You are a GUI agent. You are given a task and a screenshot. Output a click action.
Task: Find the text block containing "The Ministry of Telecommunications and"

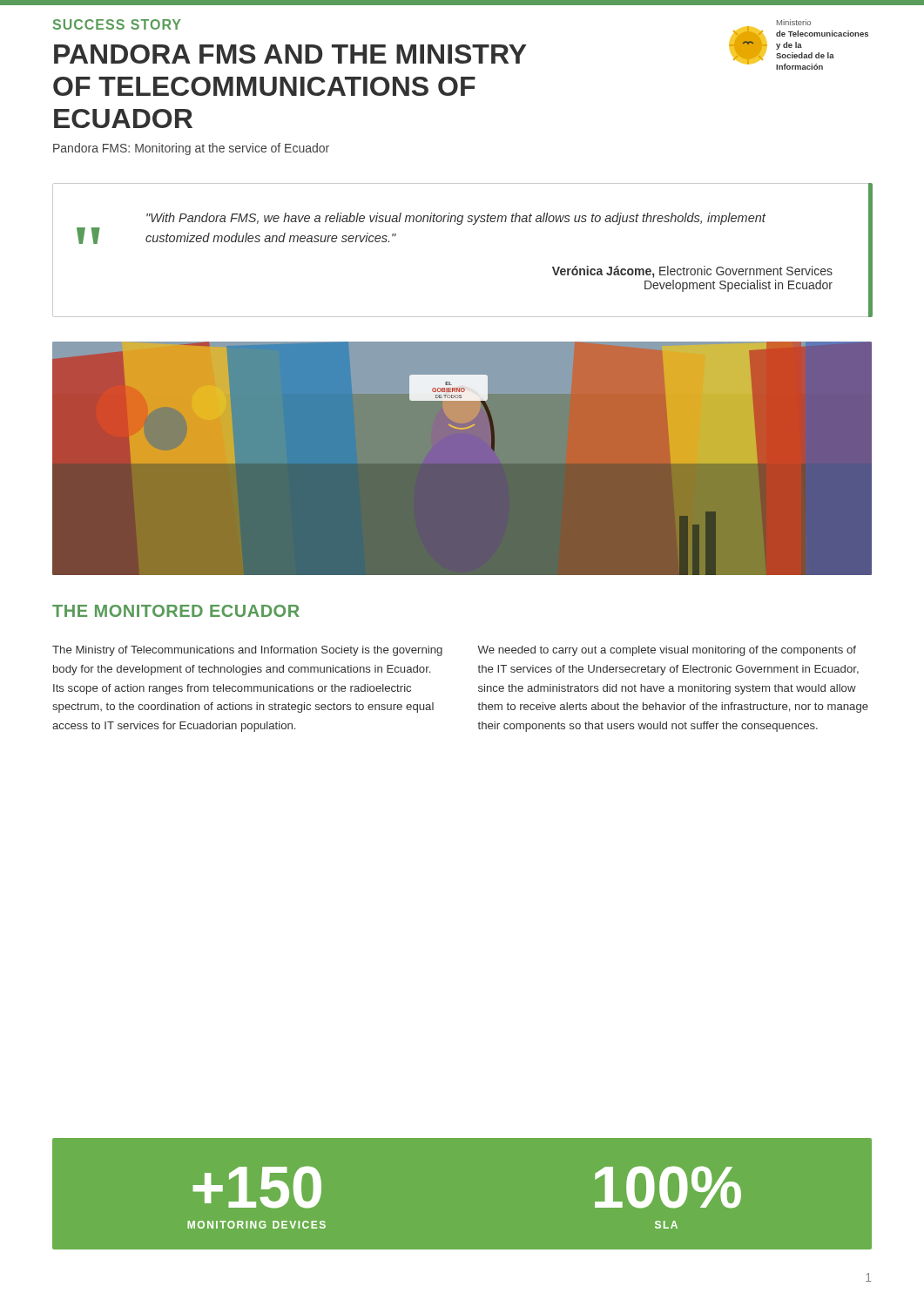pyautogui.click(x=247, y=688)
